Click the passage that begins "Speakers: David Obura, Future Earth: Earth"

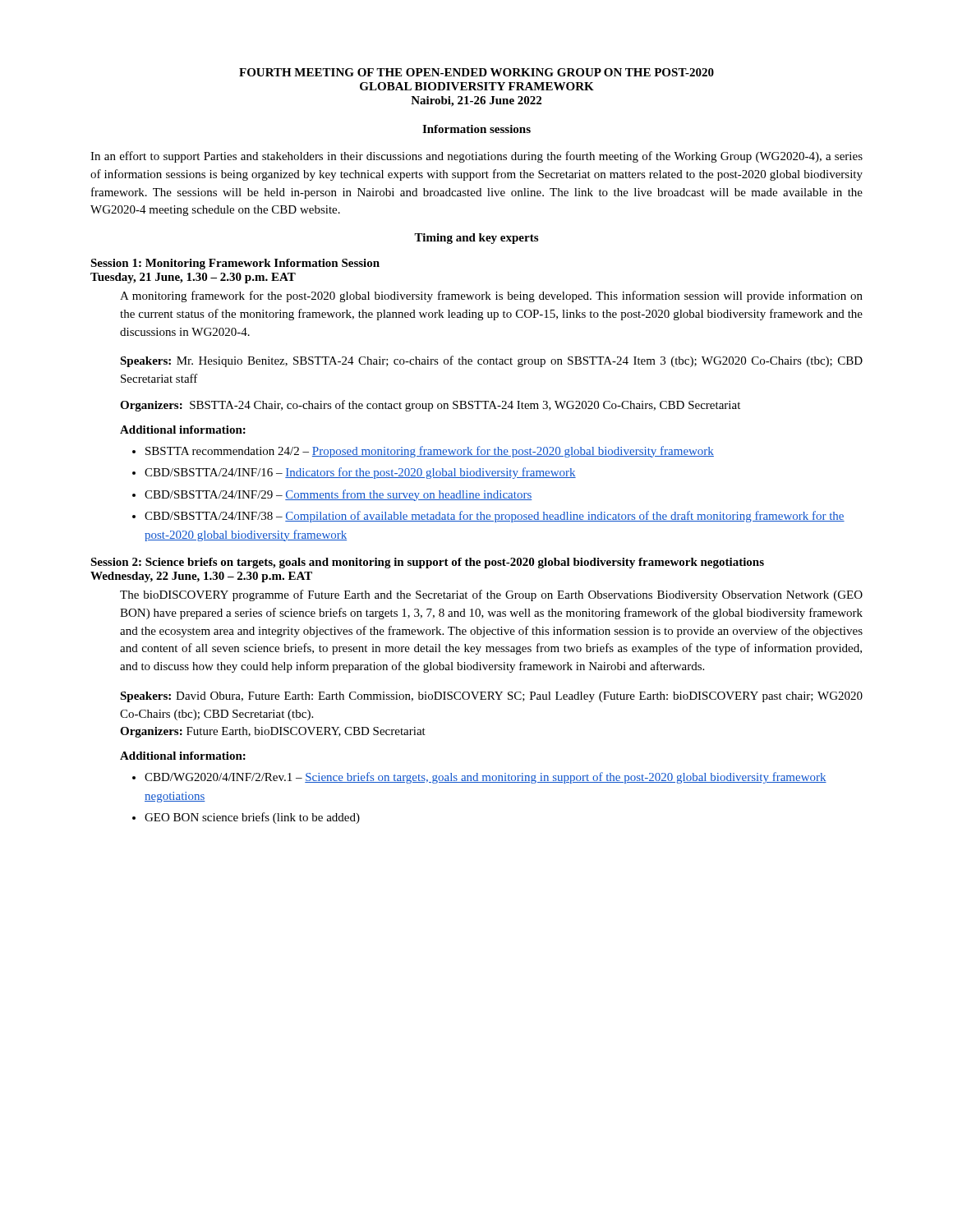pos(491,697)
